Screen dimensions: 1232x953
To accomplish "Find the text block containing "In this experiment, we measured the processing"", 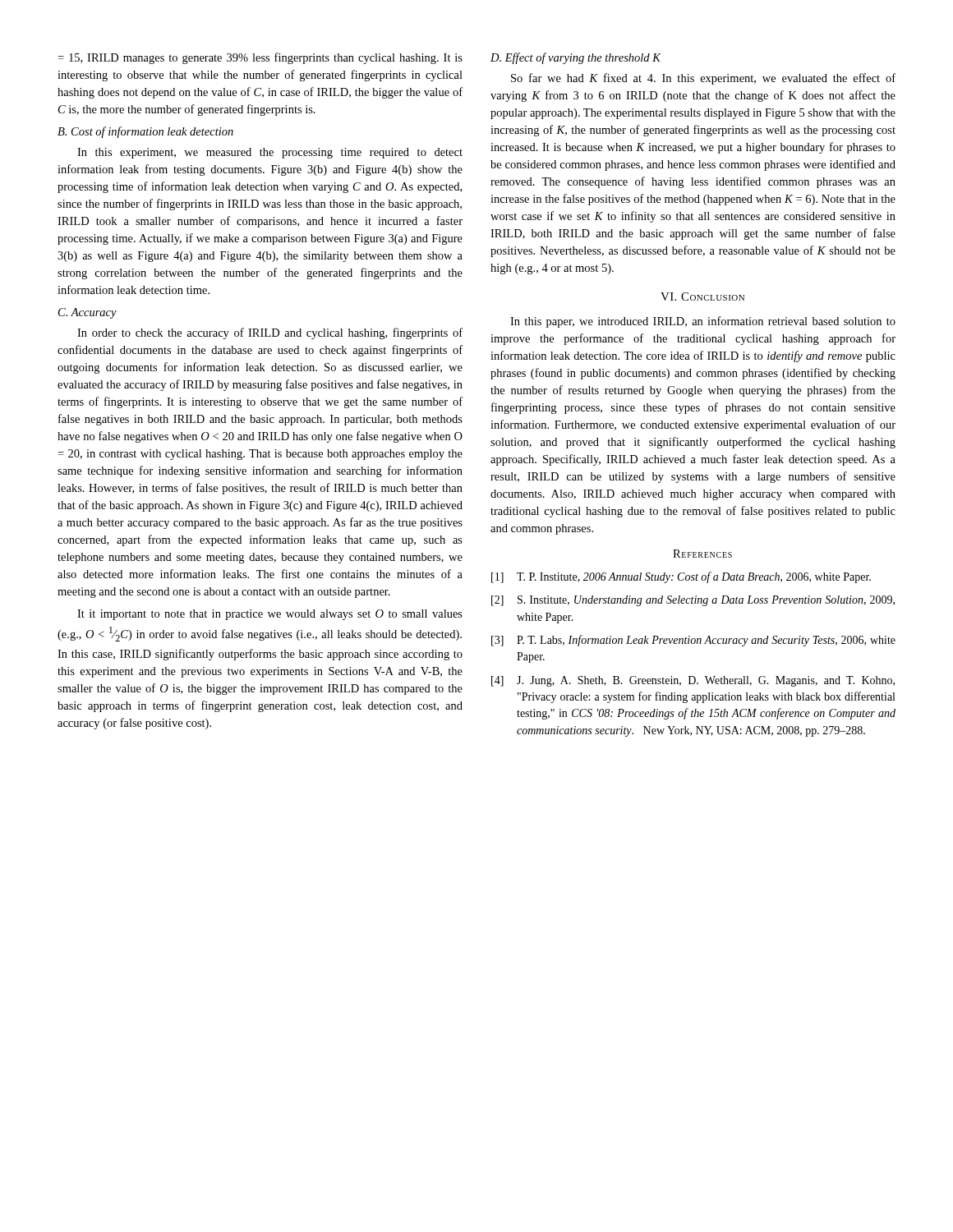I will tap(260, 221).
